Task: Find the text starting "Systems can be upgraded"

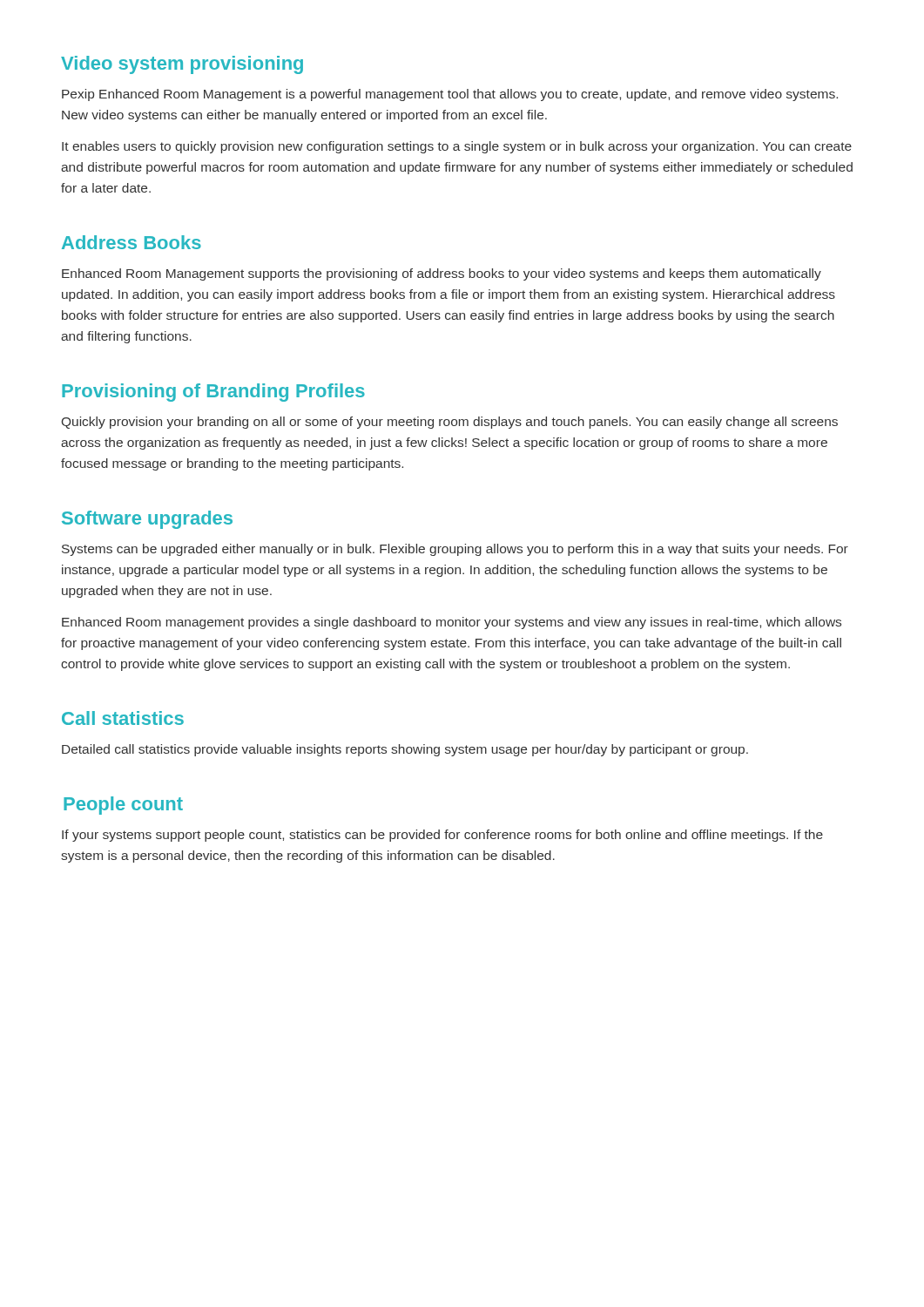Action: pos(455,570)
